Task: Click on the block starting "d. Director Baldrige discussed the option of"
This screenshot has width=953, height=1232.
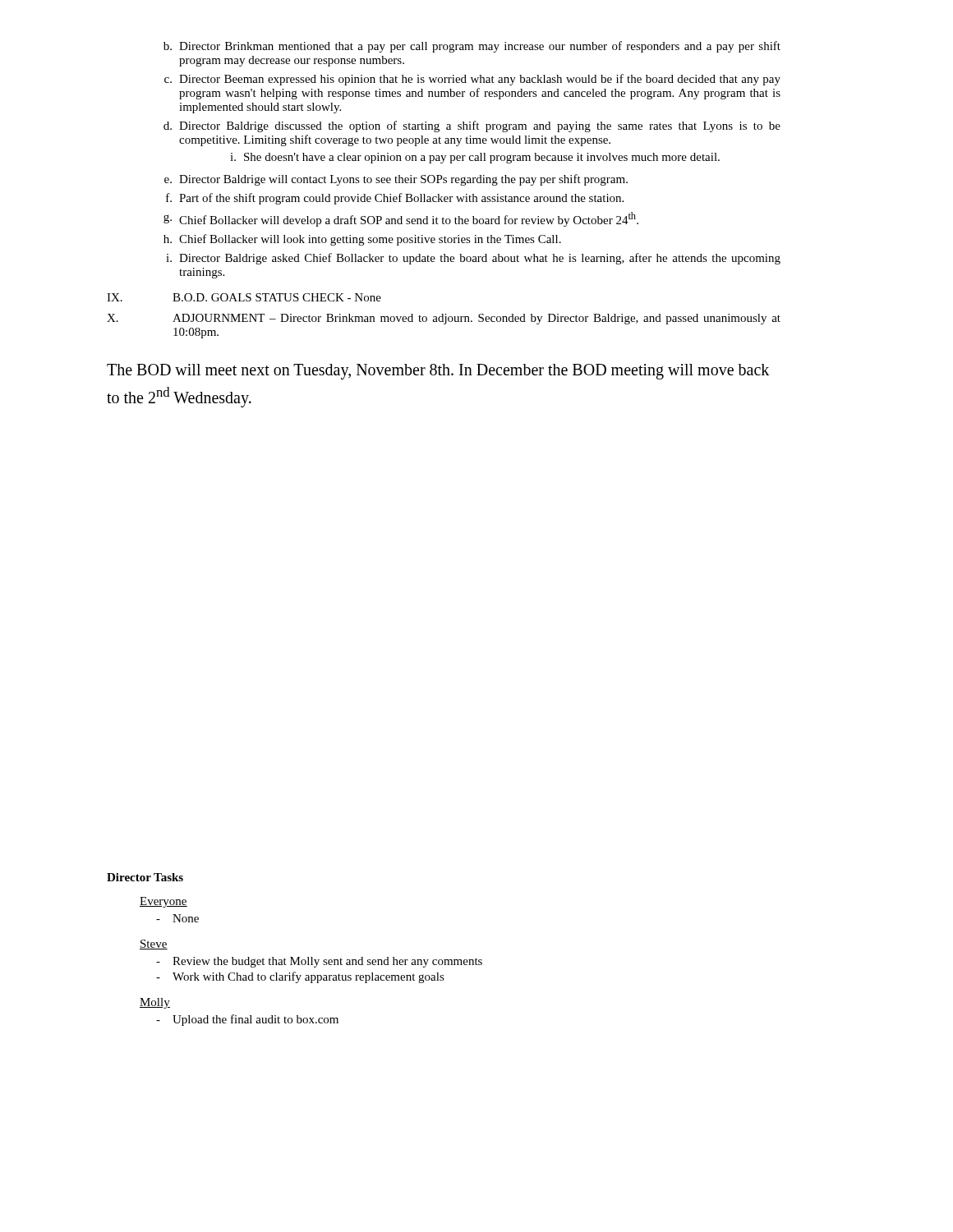Action: (444, 143)
